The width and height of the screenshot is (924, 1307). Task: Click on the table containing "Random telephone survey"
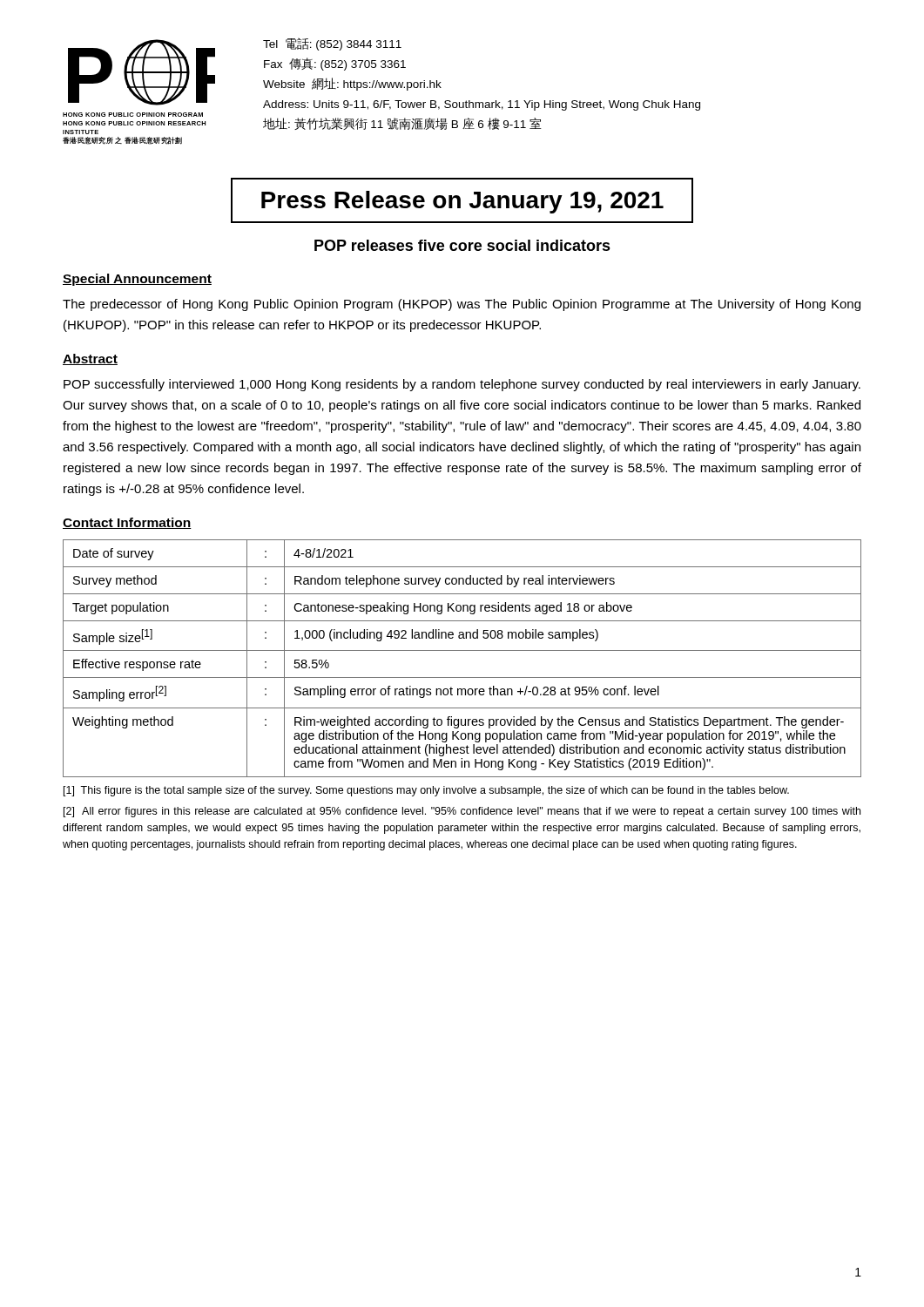pyautogui.click(x=462, y=658)
